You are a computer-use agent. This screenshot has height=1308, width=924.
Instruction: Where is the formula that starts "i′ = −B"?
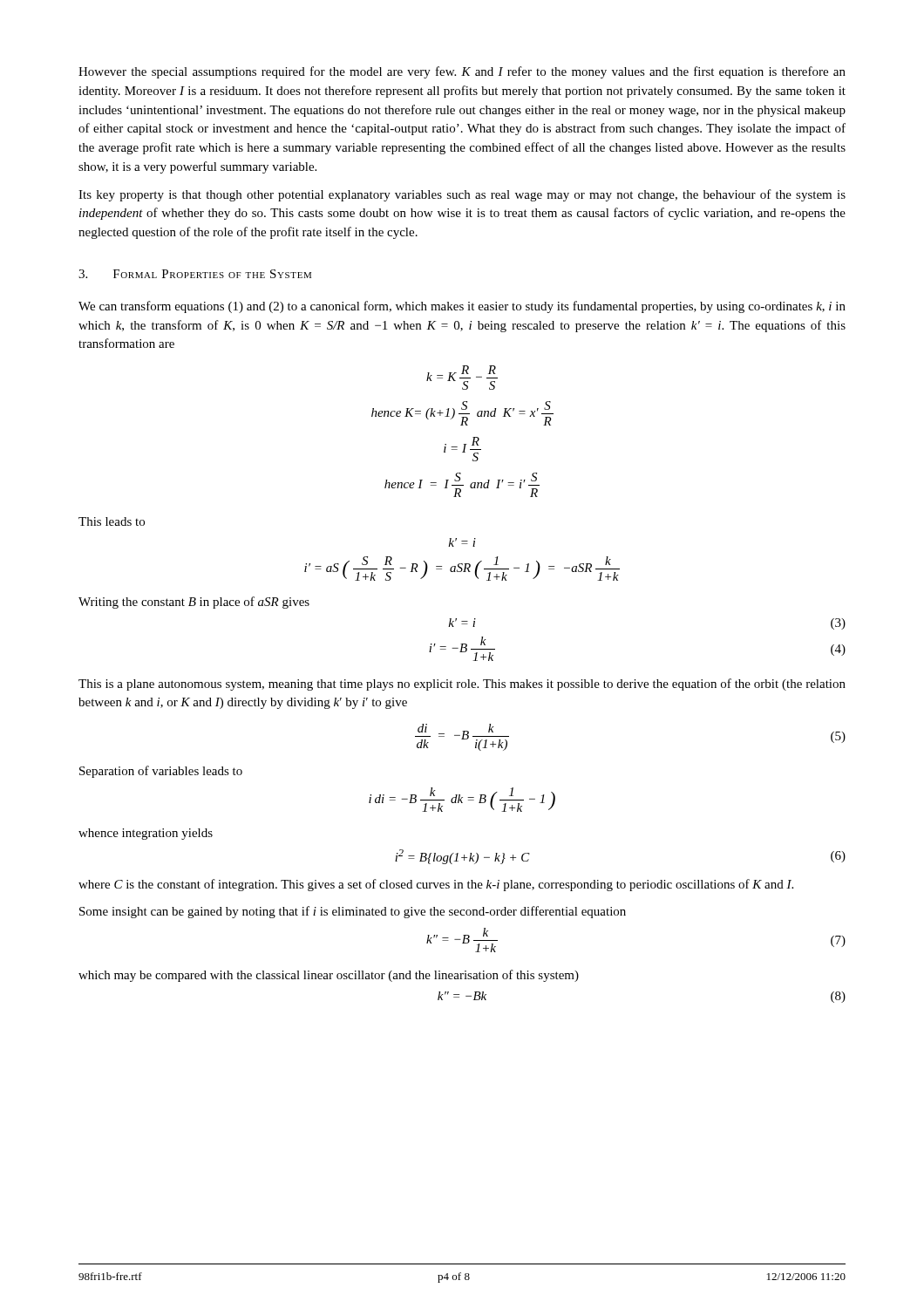[x=462, y=649]
